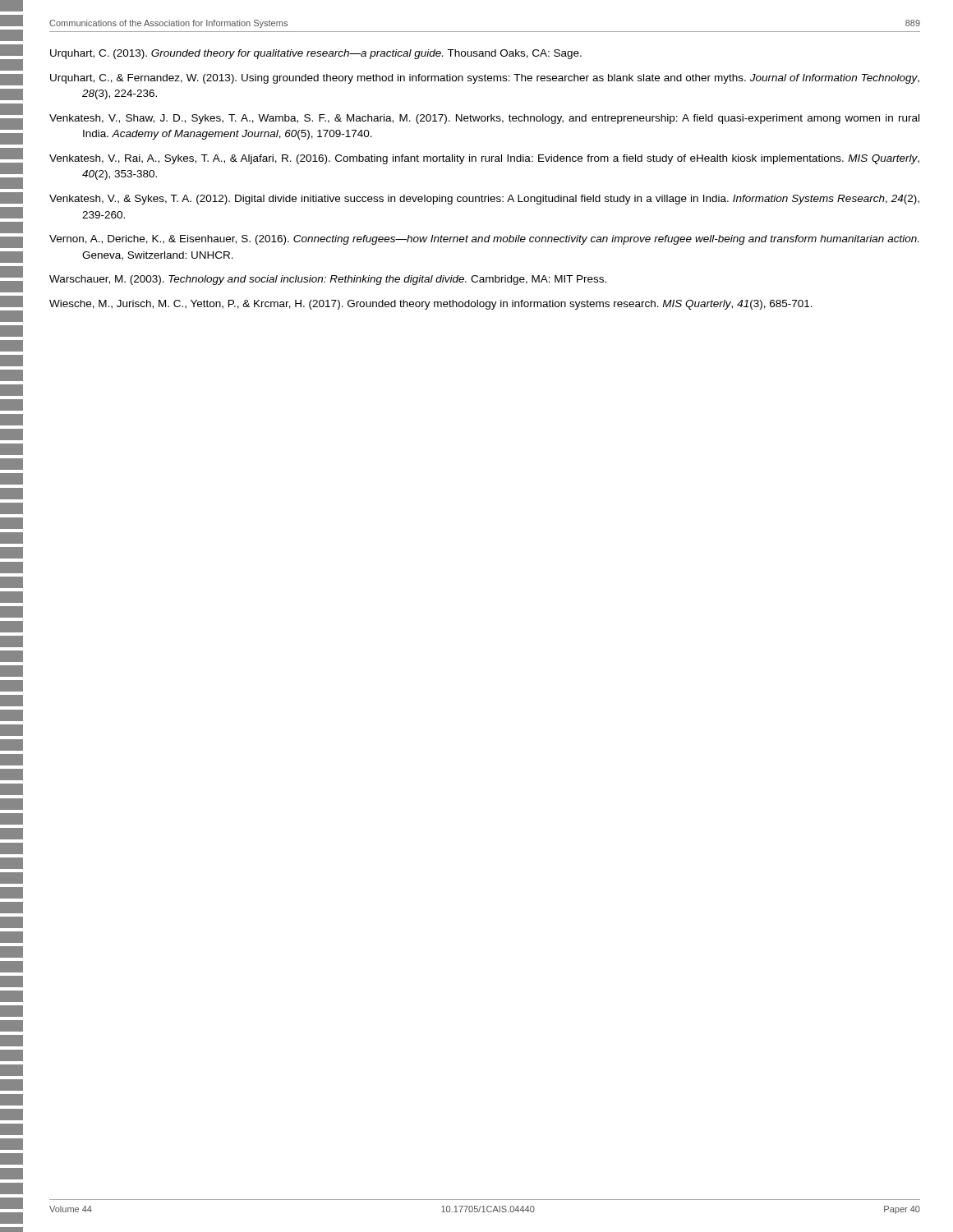Image resolution: width=953 pixels, height=1232 pixels.
Task: Point to the region starting "Wiesche, M., Jurisch, M. C., Yetton, P., &"
Action: click(x=431, y=303)
